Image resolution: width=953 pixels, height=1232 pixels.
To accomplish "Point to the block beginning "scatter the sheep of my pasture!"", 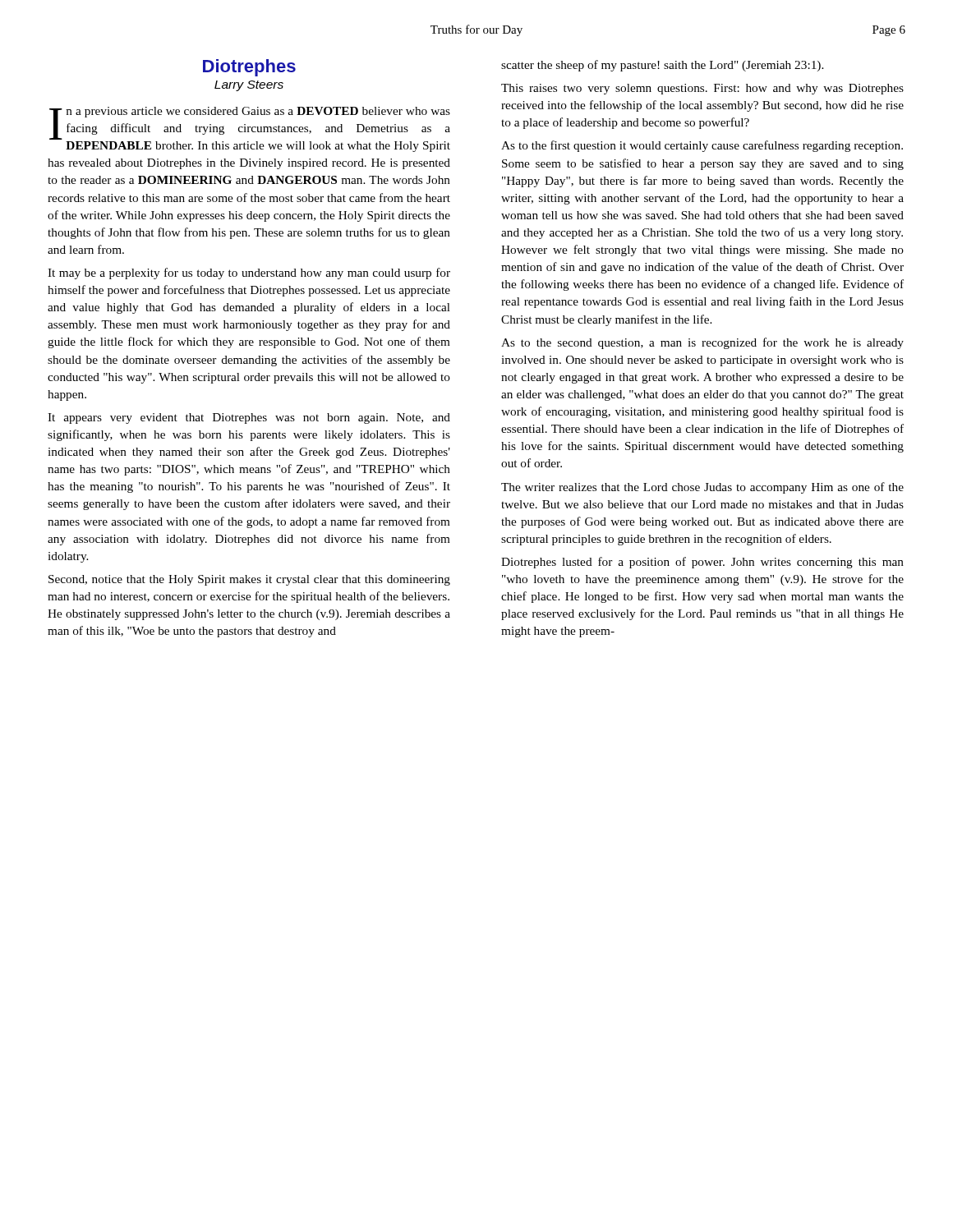I will click(x=702, y=64).
